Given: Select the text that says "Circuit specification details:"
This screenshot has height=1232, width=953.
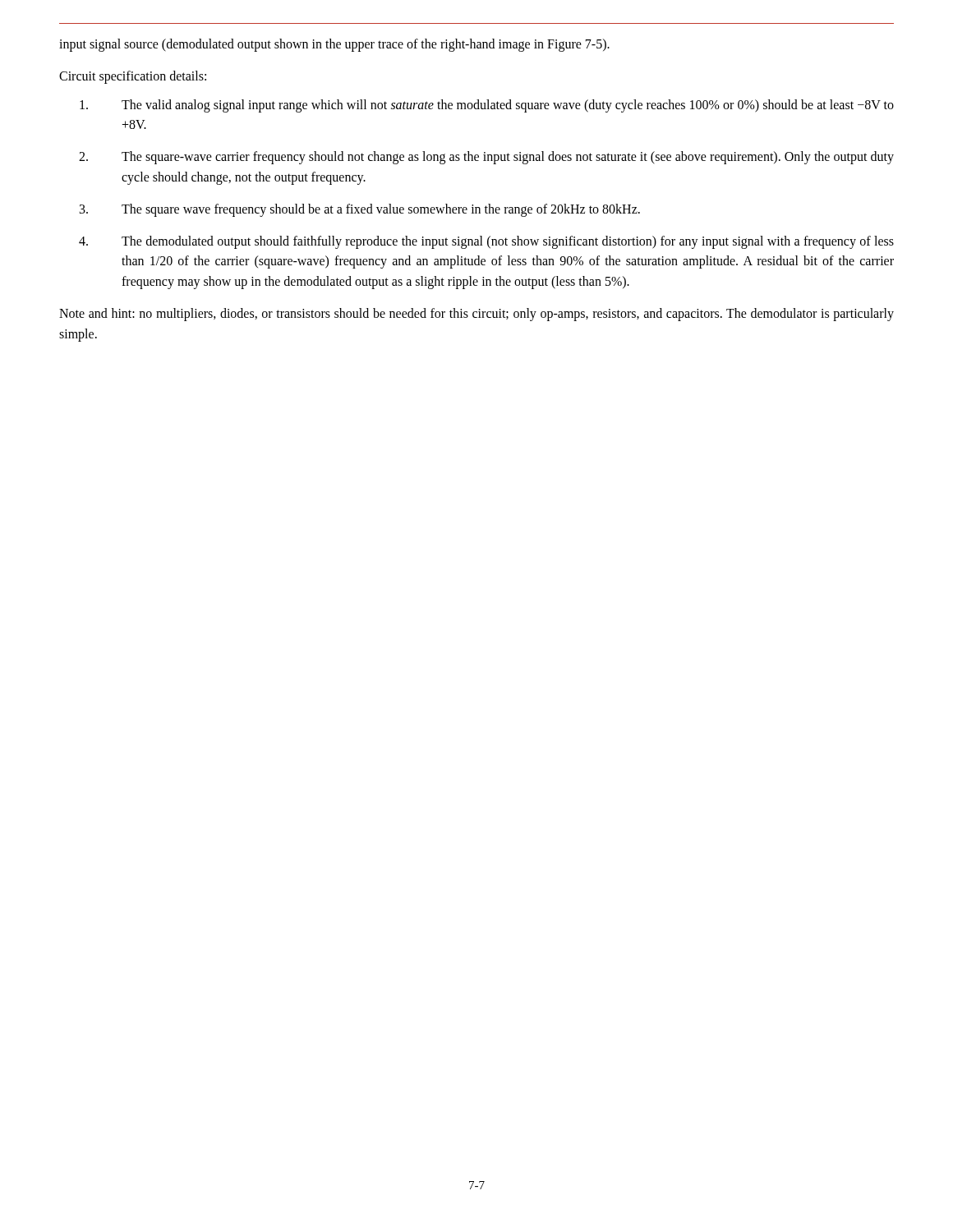Looking at the screenshot, I should coord(133,76).
